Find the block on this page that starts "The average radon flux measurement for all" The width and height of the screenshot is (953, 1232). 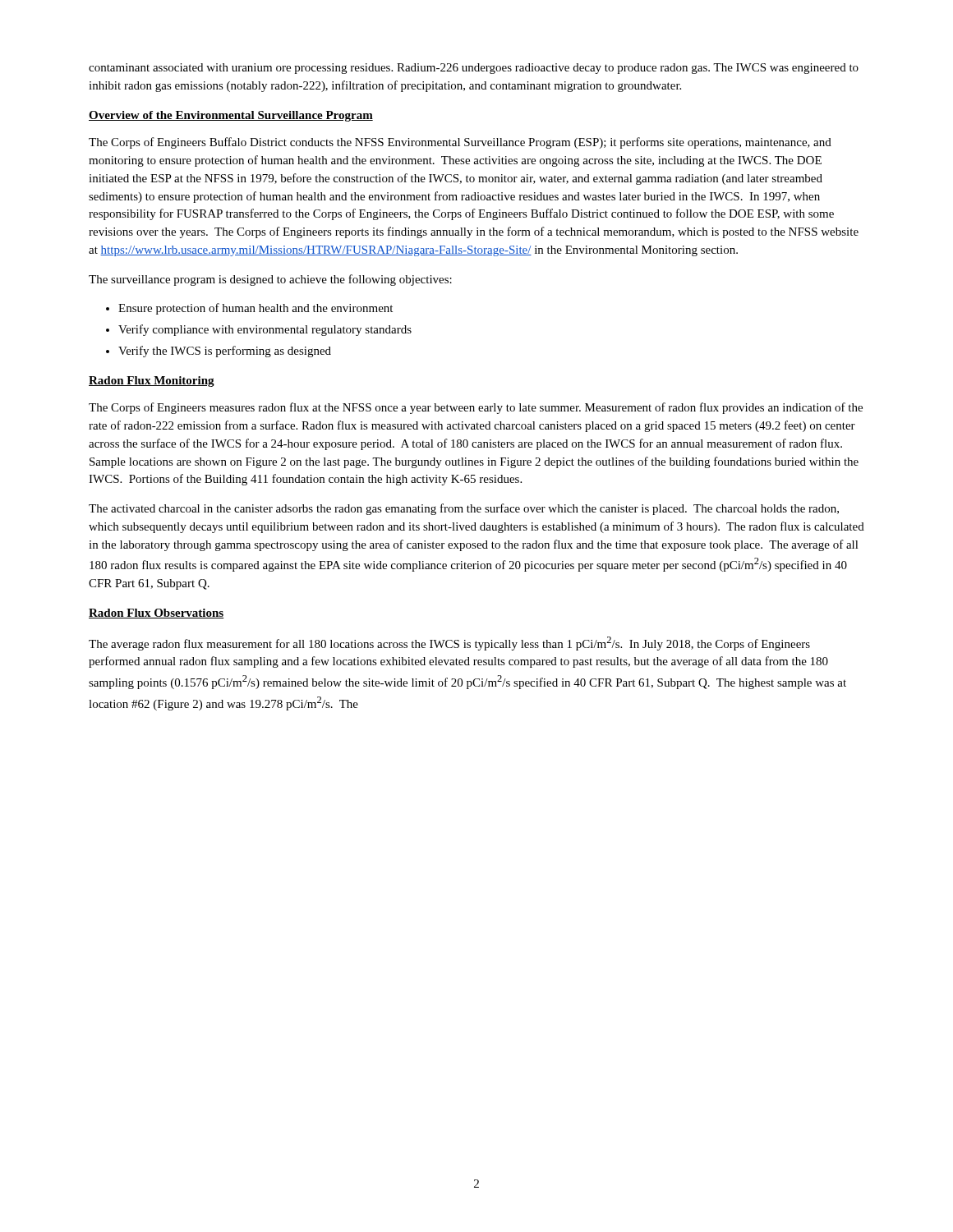[x=476, y=673]
